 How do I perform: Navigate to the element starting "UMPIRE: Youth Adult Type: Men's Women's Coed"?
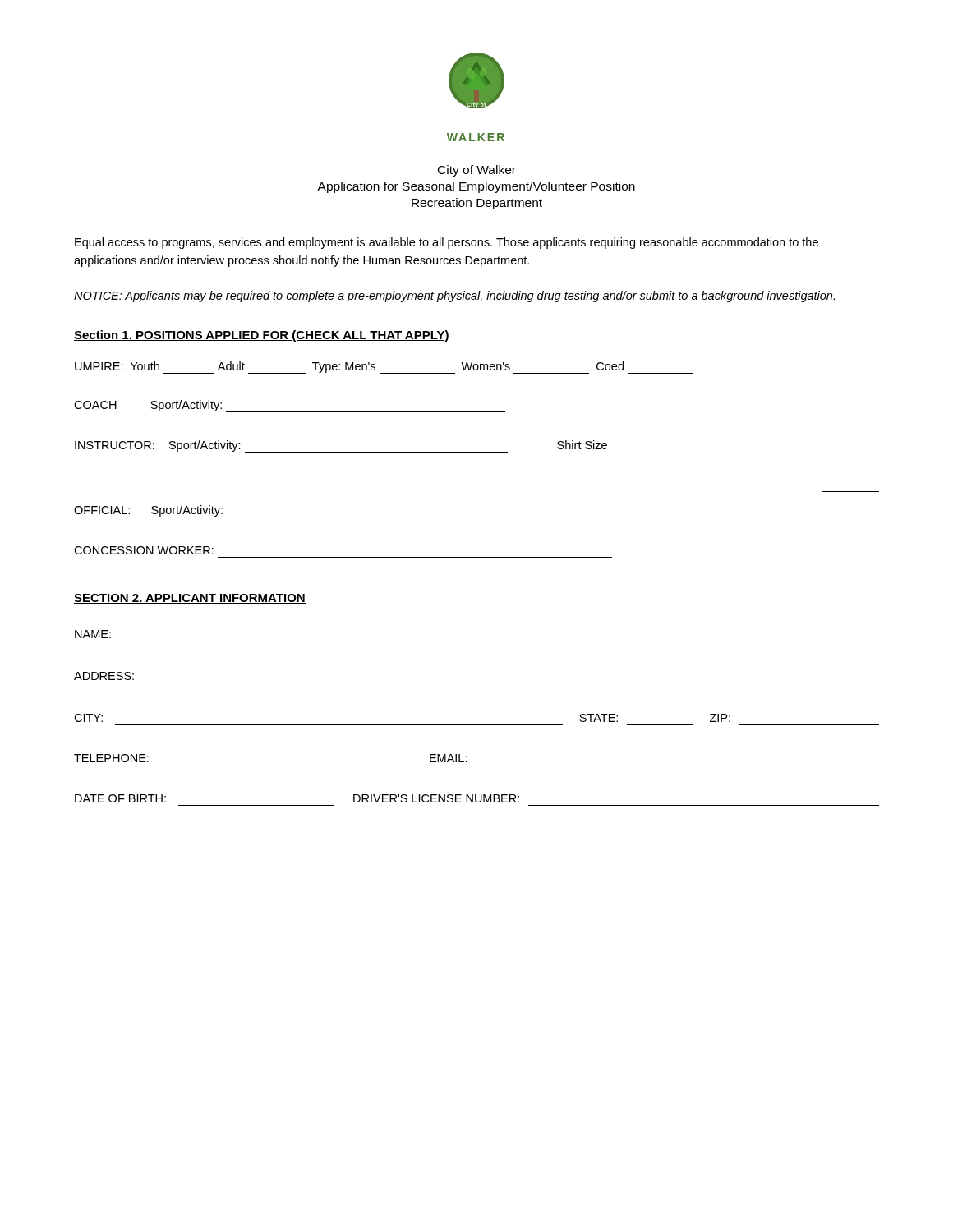coord(384,367)
